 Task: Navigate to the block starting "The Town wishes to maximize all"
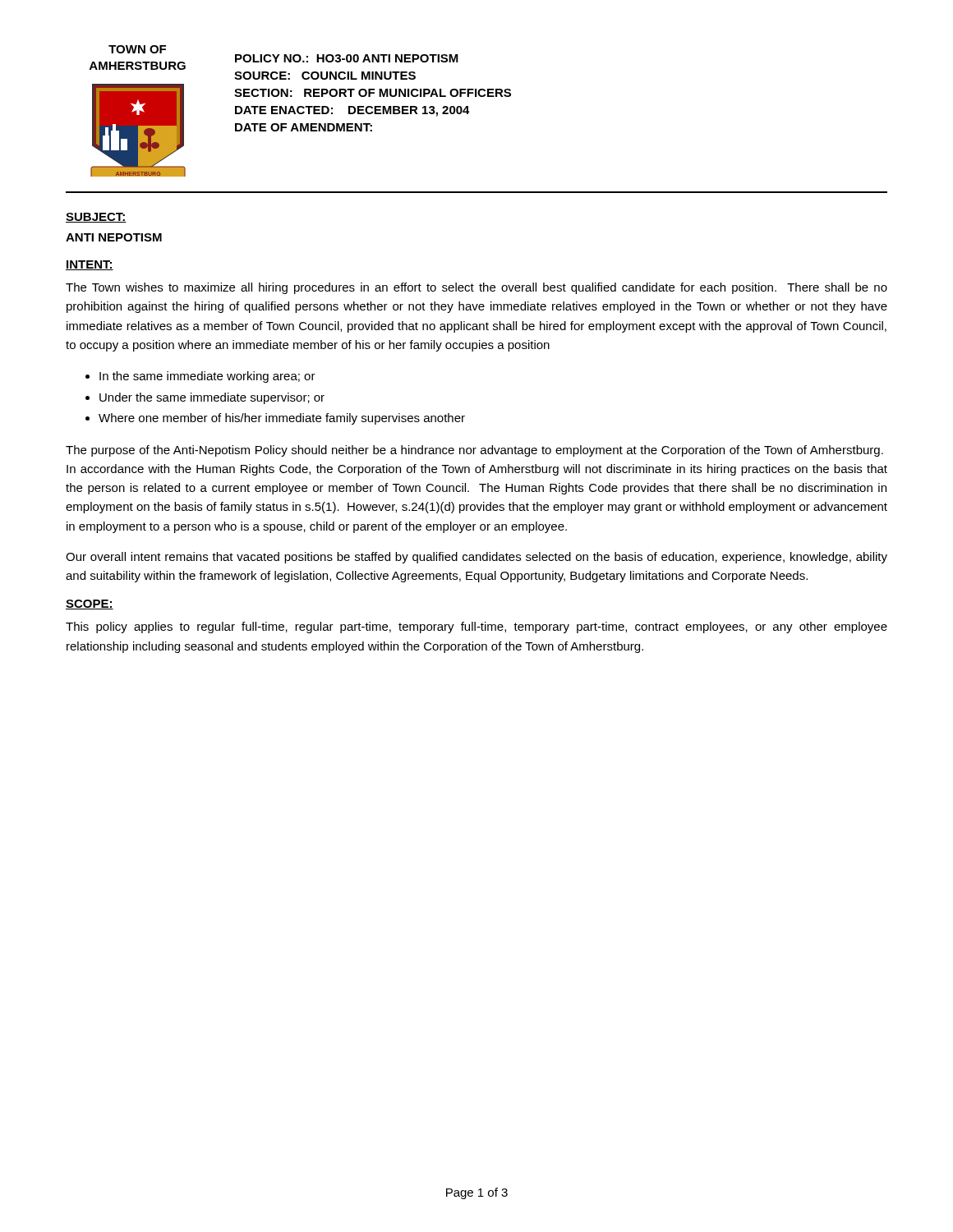[x=476, y=316]
